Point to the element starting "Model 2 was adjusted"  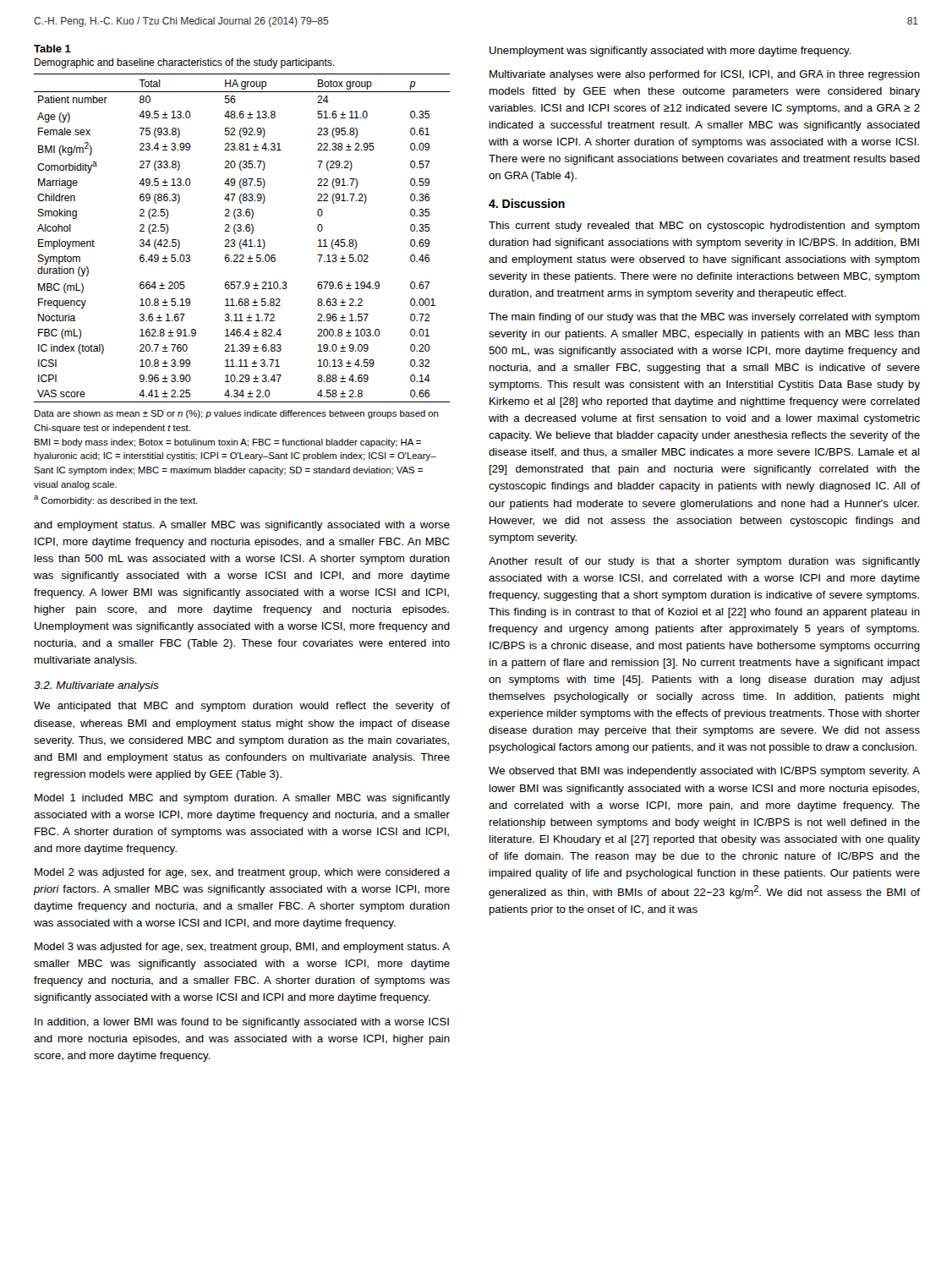(x=242, y=897)
